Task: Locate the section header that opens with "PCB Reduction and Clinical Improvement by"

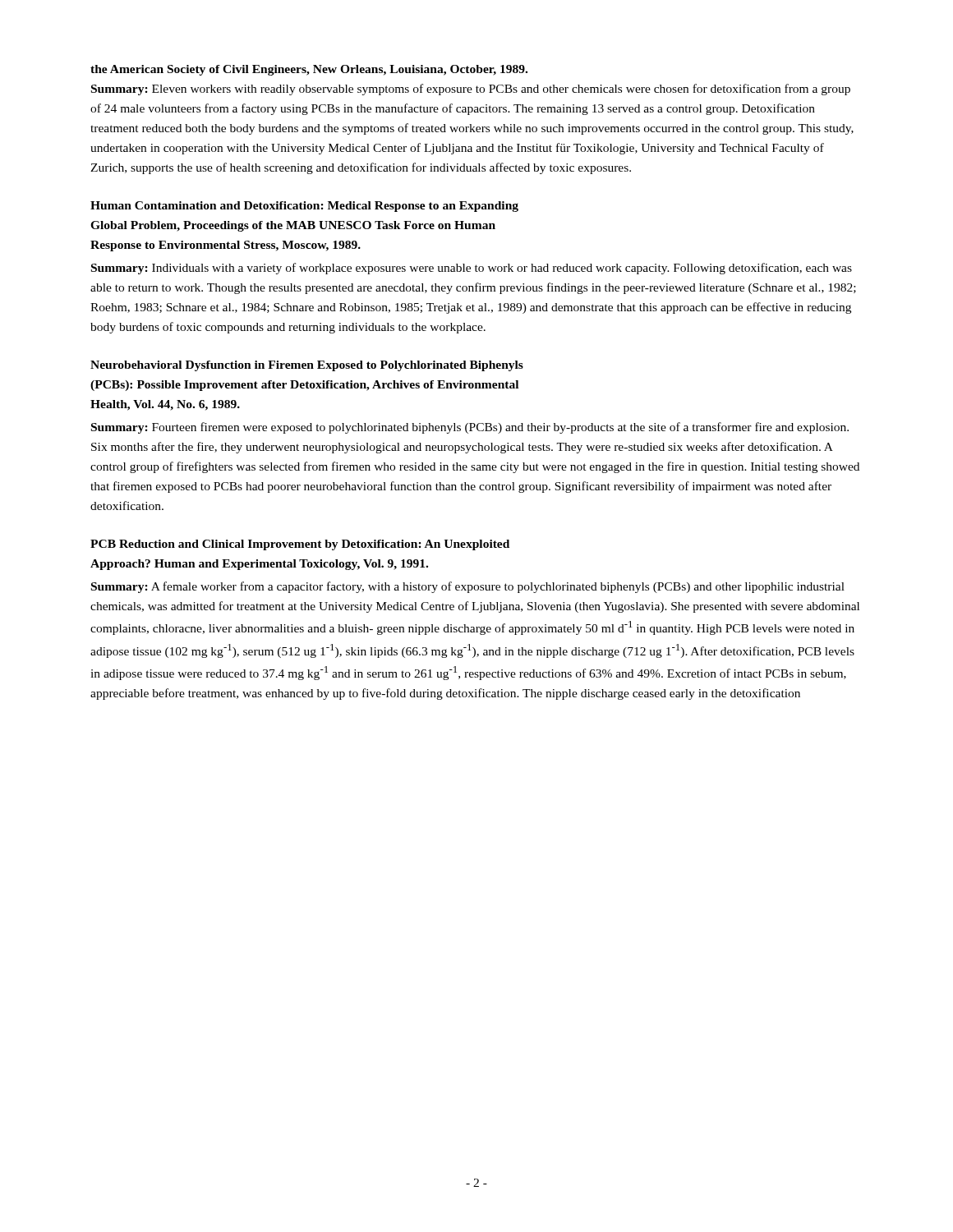Action: pos(300,553)
